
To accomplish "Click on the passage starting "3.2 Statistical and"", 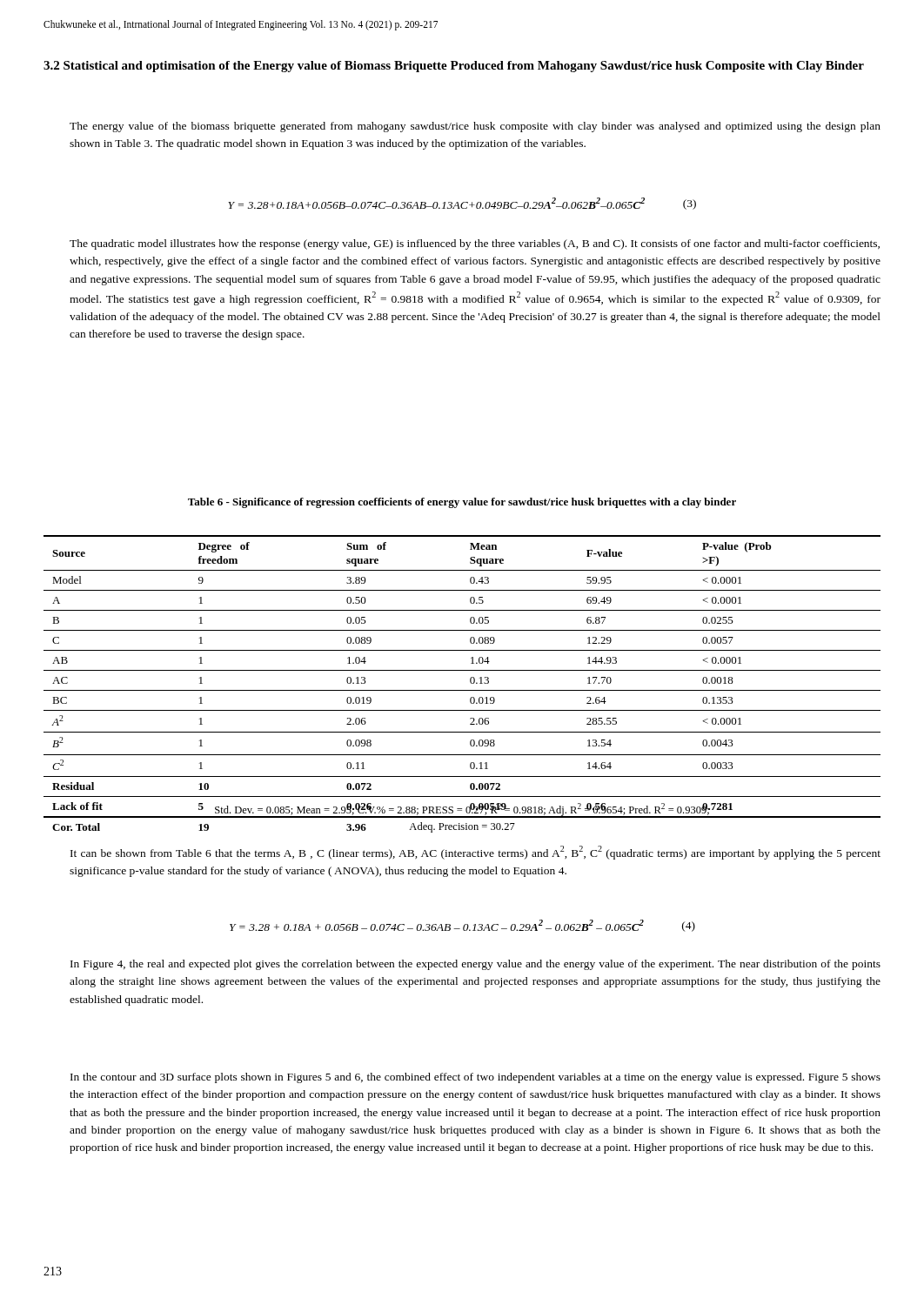I will (454, 65).
